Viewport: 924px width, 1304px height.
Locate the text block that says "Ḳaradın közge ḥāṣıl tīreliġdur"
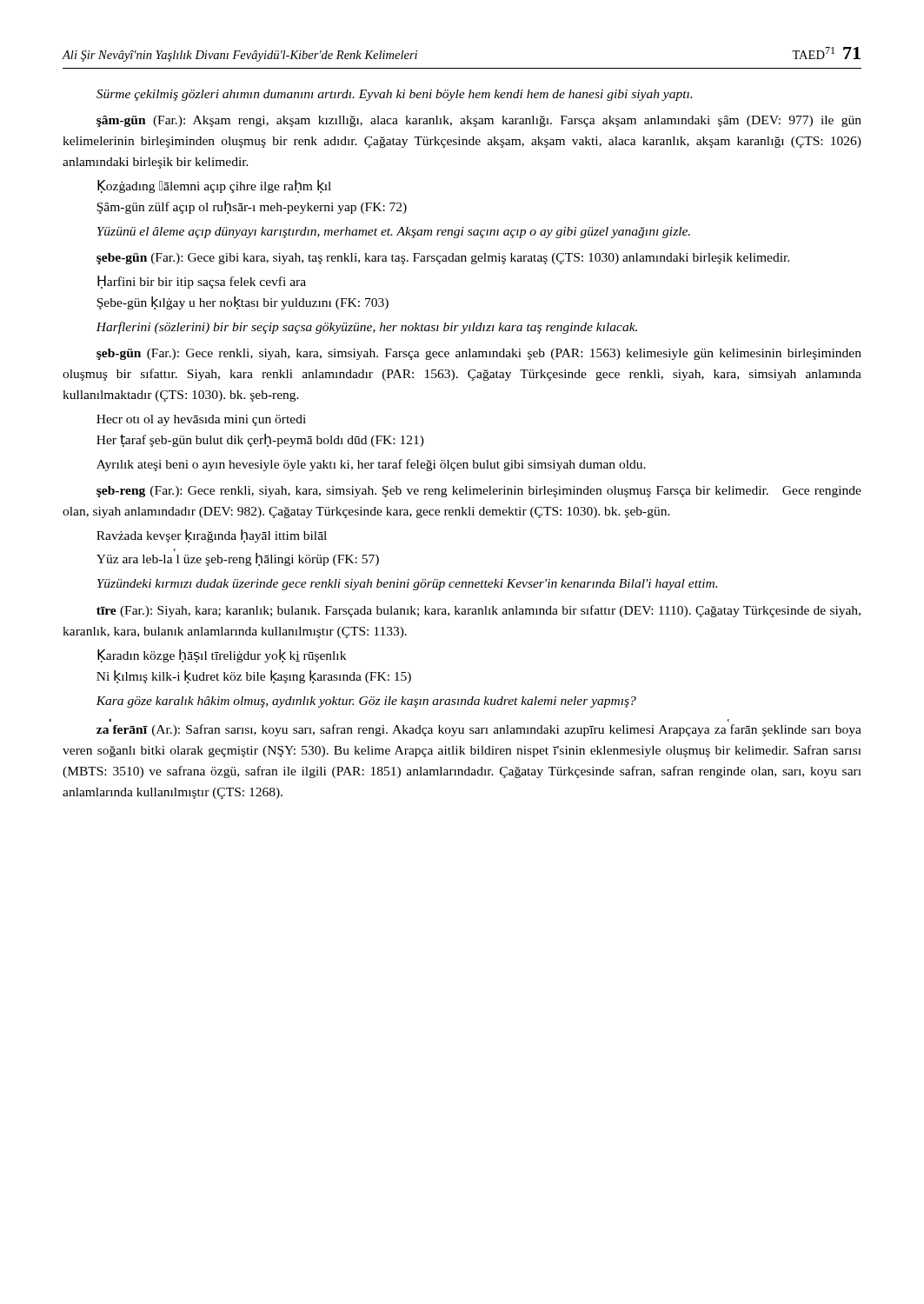click(x=222, y=656)
